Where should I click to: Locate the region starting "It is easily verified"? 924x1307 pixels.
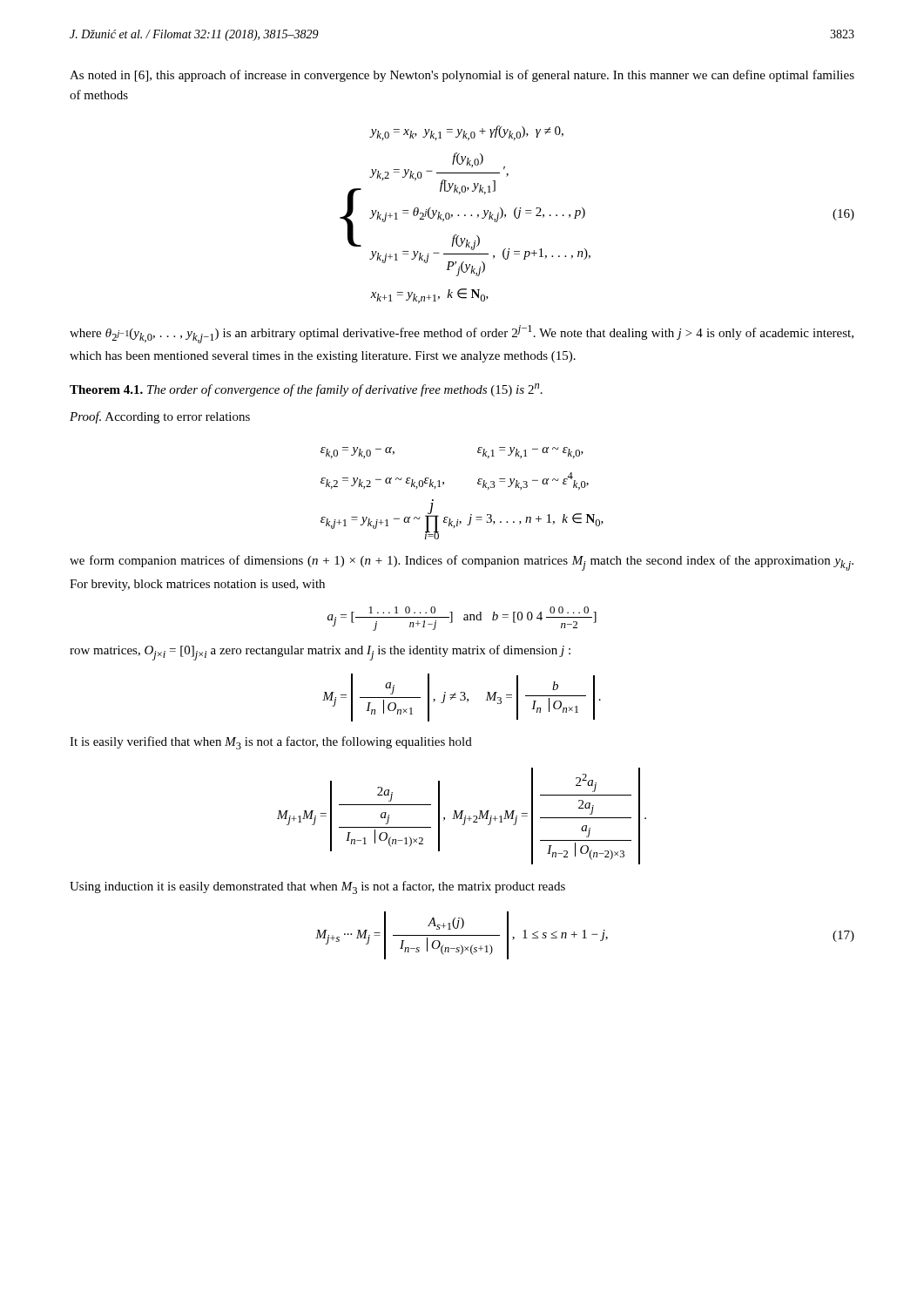[x=271, y=744]
